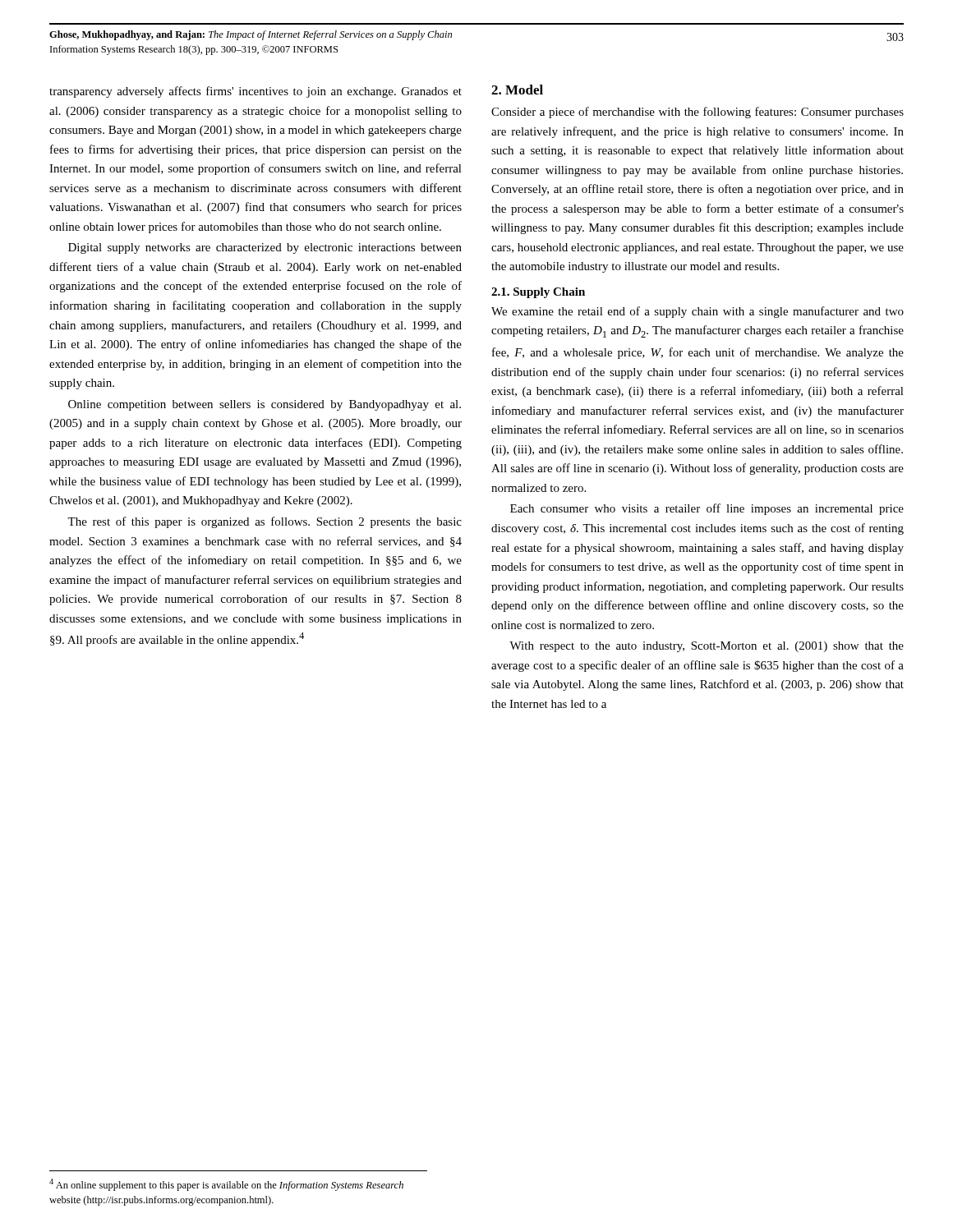Locate the section header that says "2.1. Supply Chain"

(x=538, y=293)
